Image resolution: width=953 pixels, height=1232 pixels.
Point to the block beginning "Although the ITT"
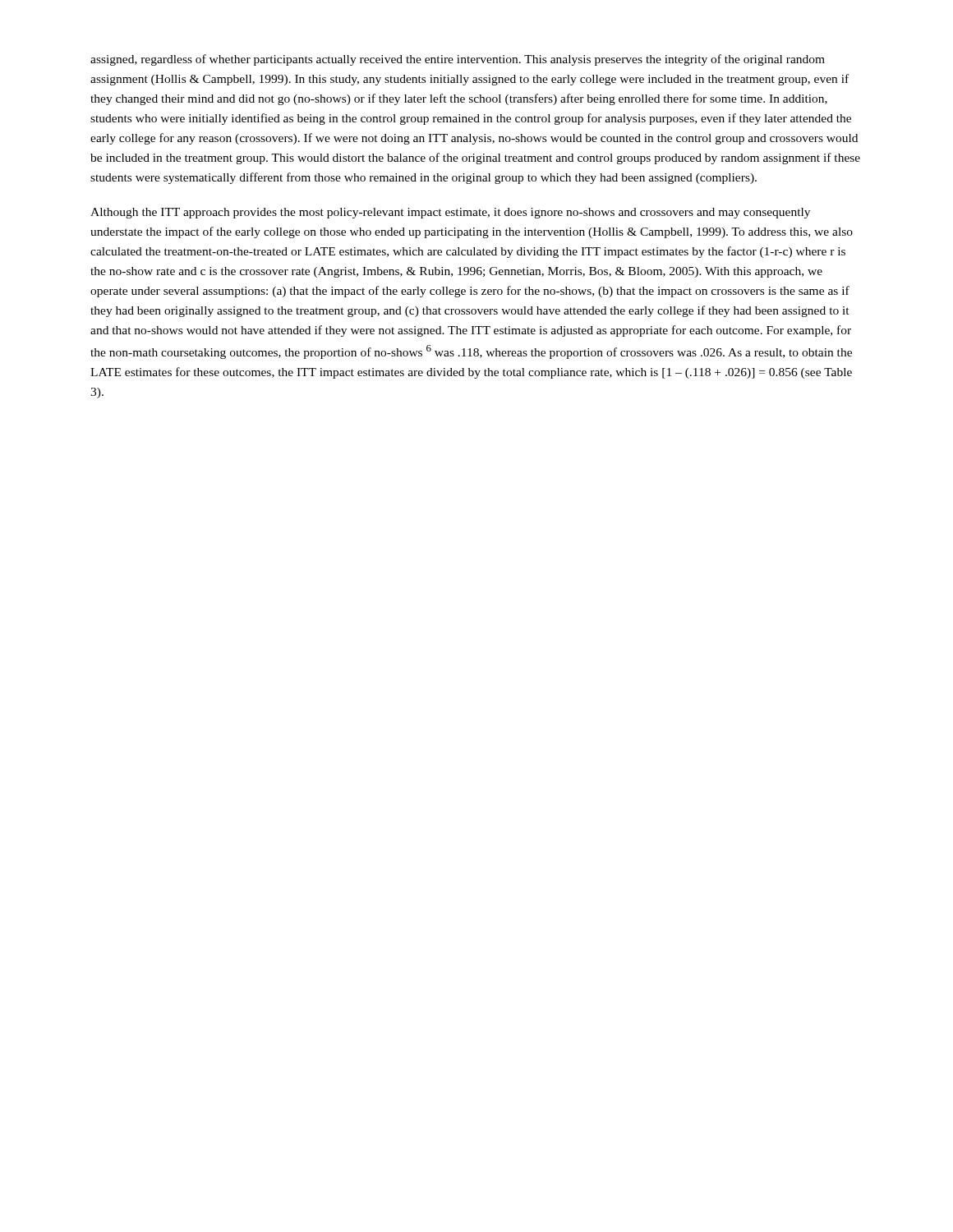coord(472,302)
